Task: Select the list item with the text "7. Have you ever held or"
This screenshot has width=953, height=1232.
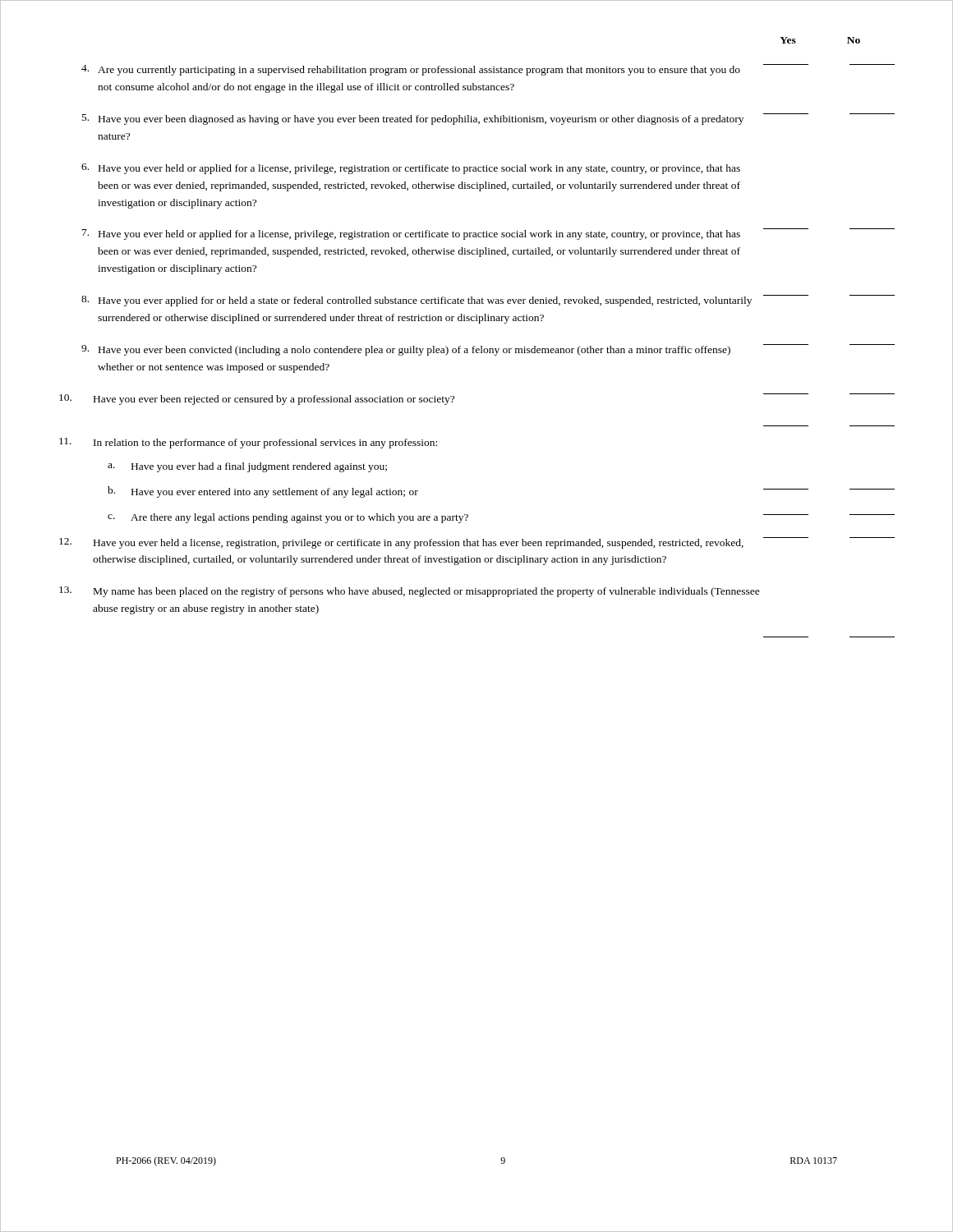Action: [x=476, y=252]
